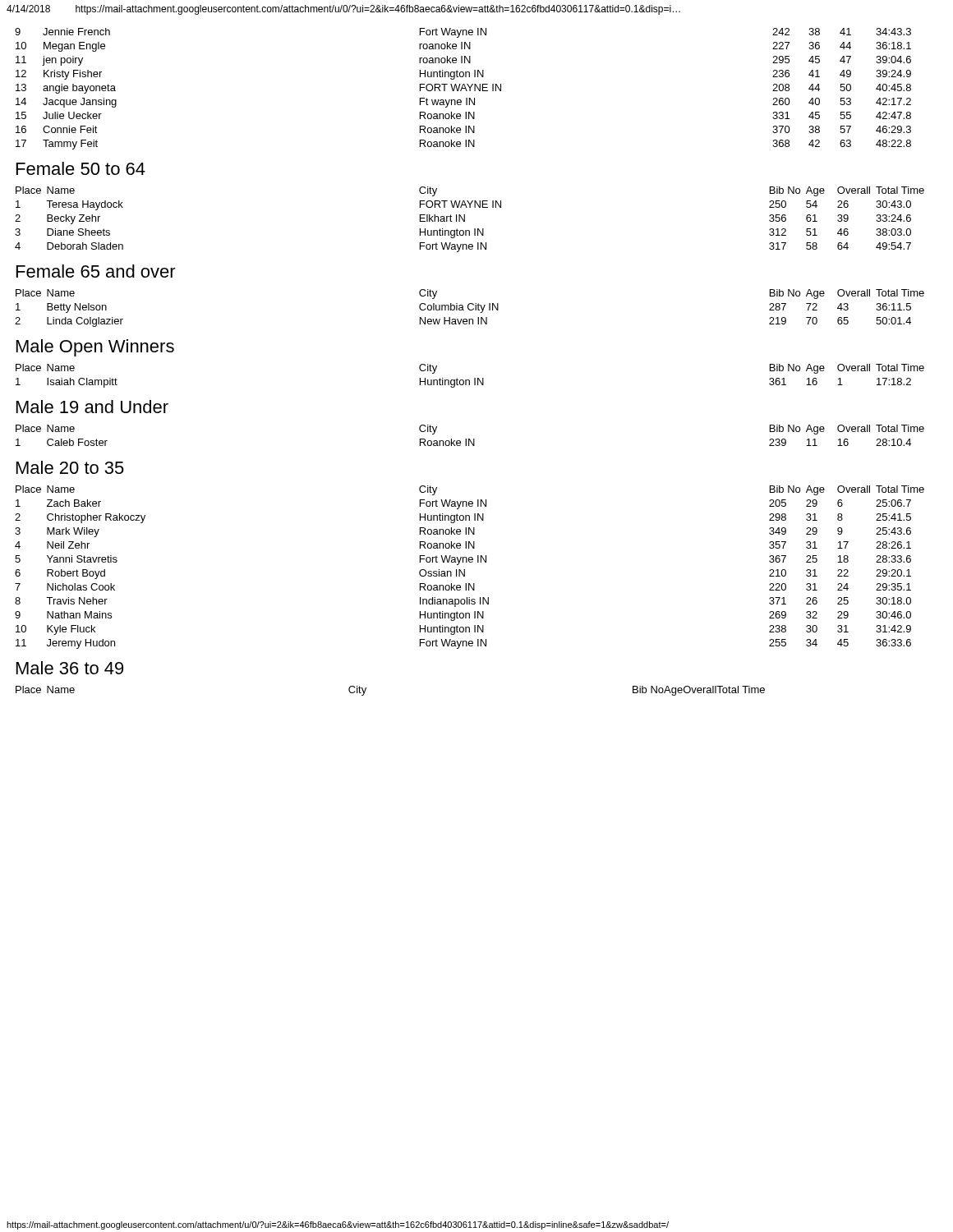Locate the section header with the text "Male 20 to 35"

(70, 468)
